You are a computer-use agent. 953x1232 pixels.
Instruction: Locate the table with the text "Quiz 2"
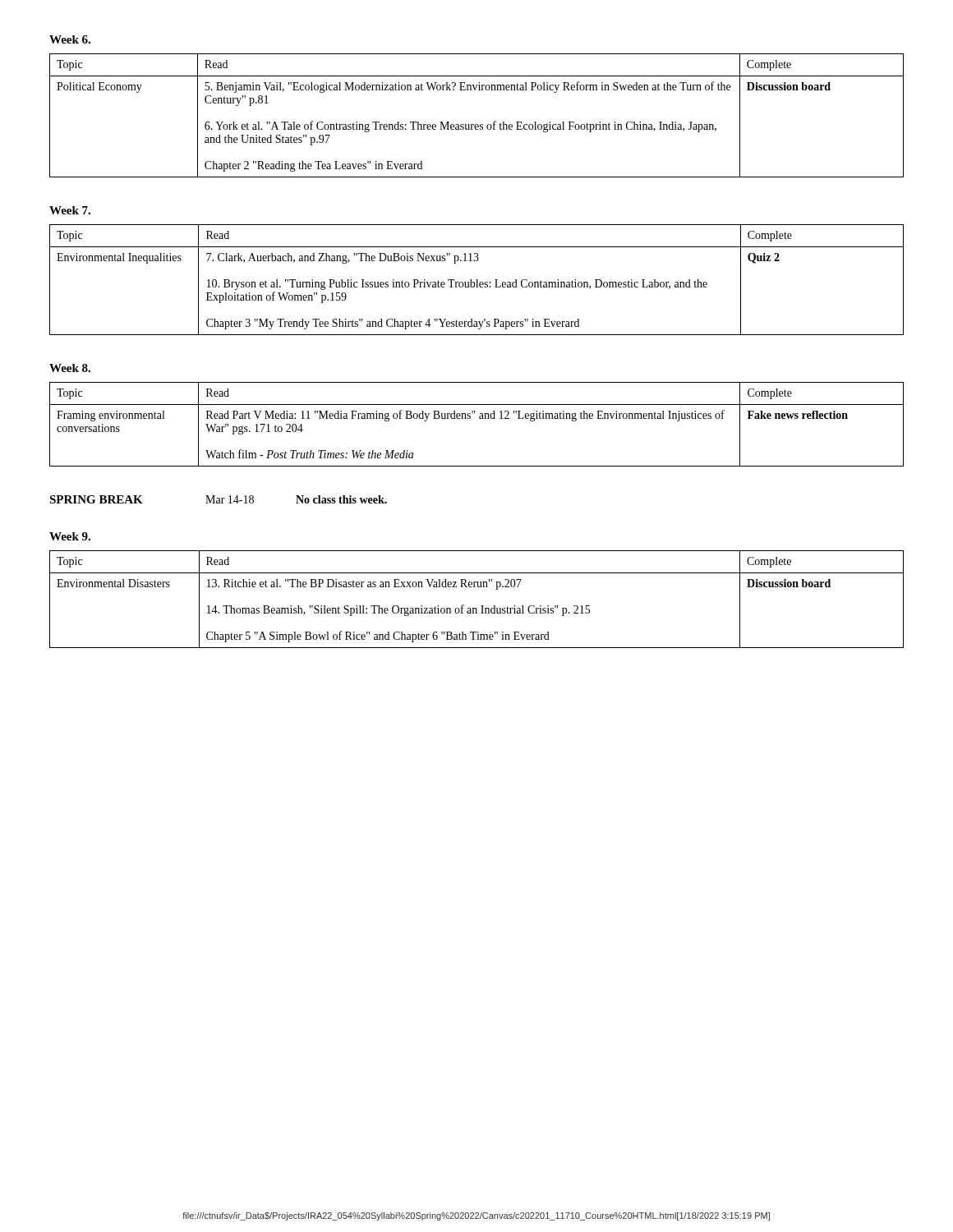pos(476,280)
